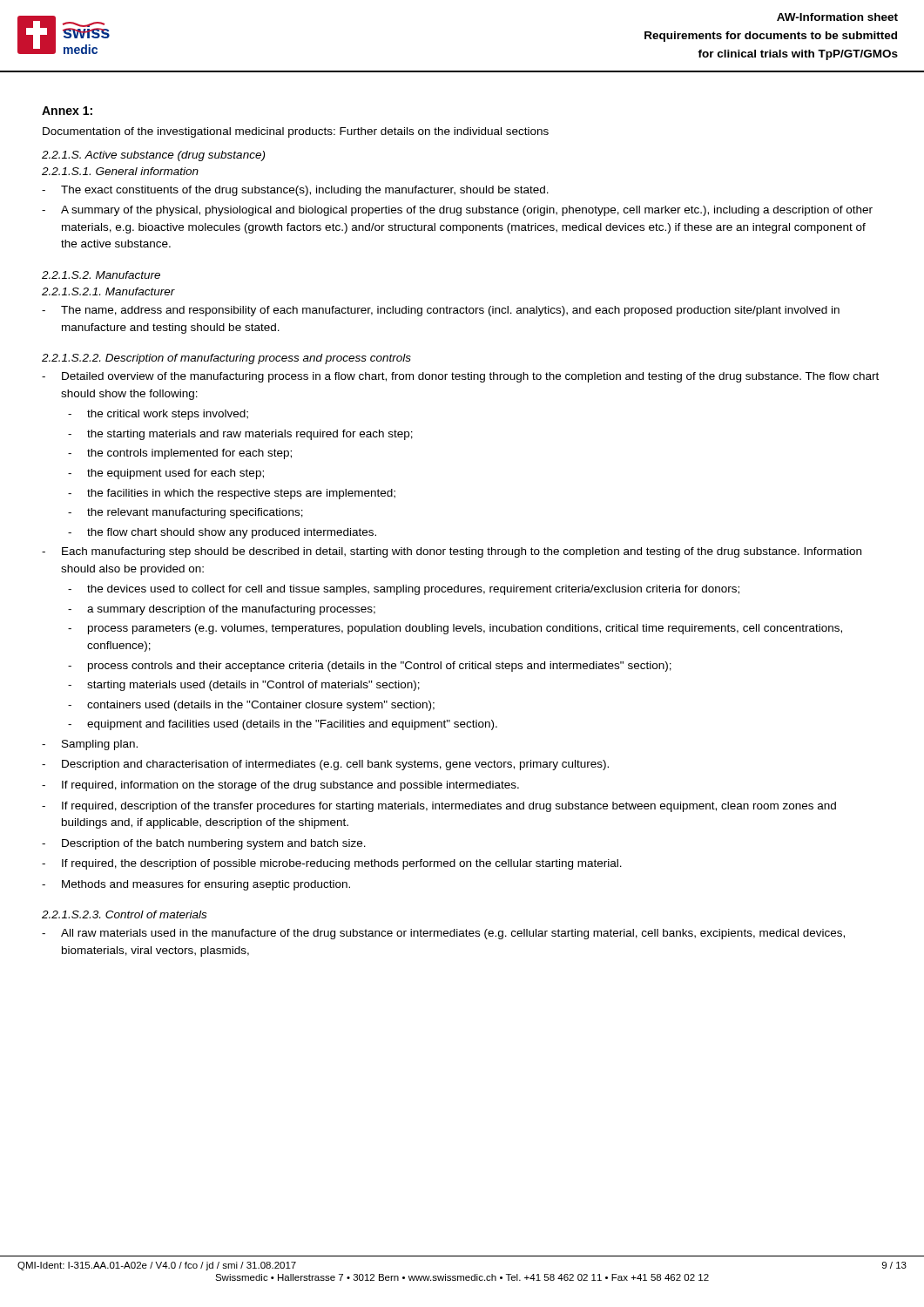924x1307 pixels.
Task: Locate the list item with the text "- the critical work steps"
Action: [158, 415]
